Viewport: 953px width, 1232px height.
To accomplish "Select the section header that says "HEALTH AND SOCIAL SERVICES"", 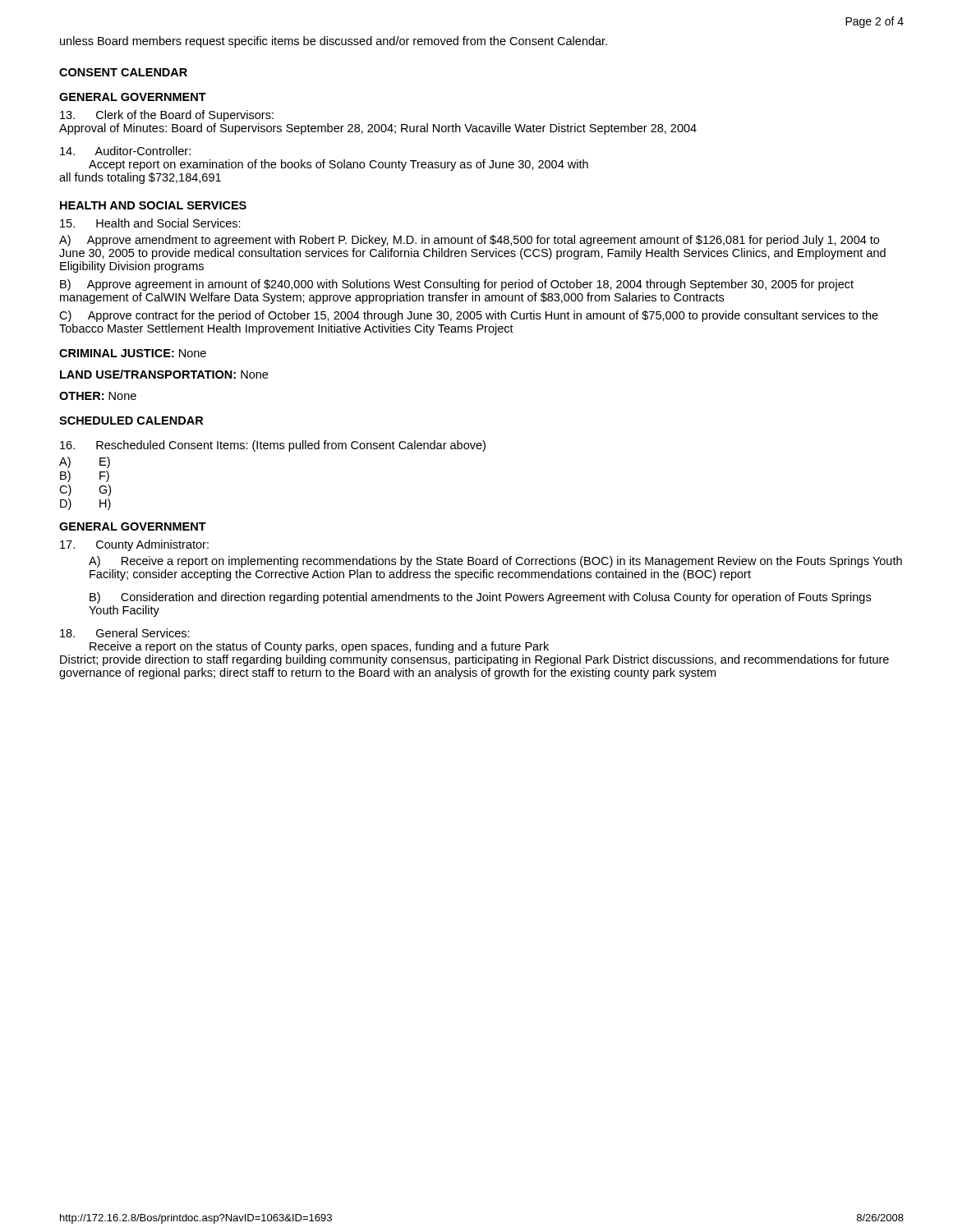I will [153, 205].
